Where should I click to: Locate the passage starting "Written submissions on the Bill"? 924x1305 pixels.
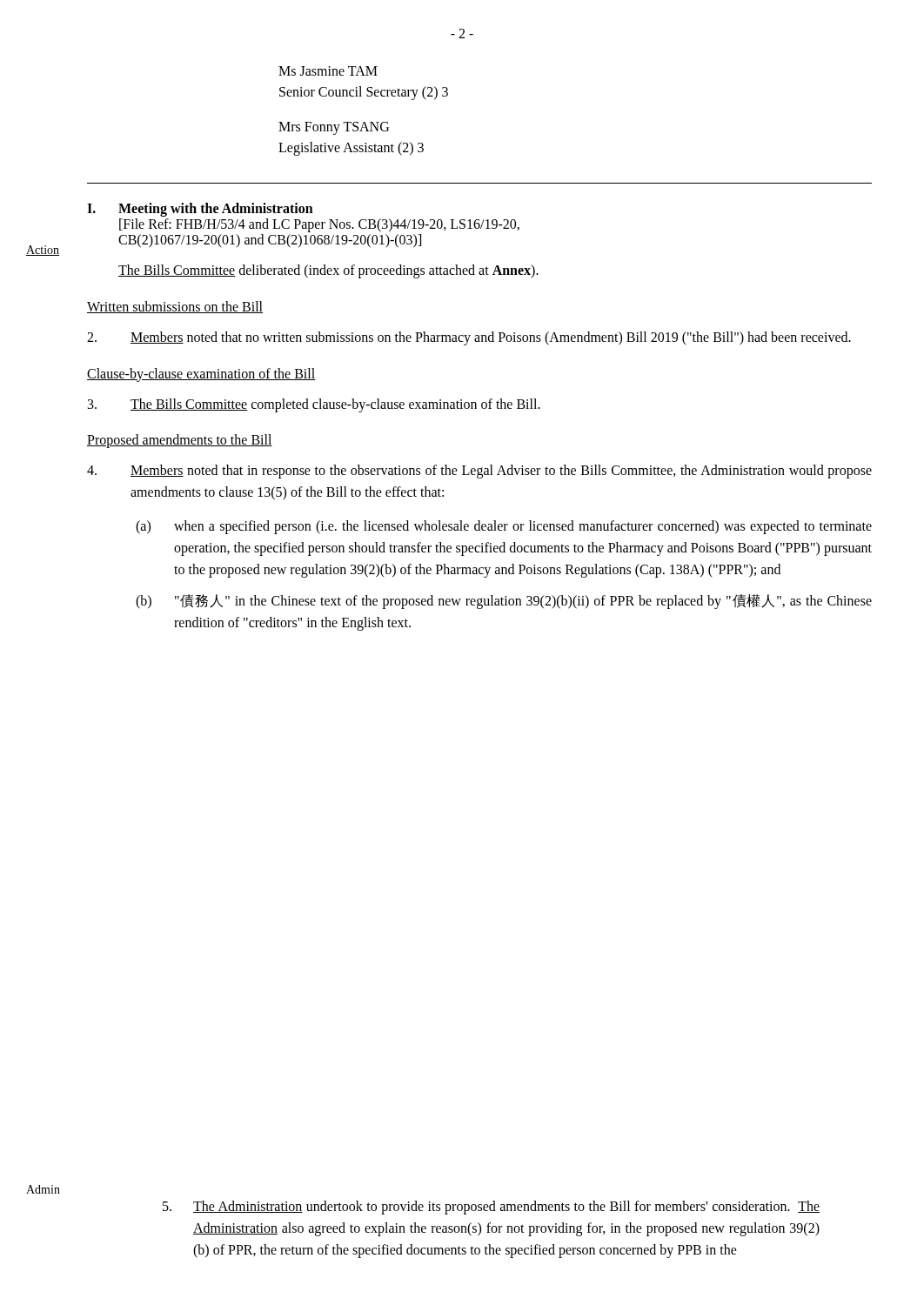[x=175, y=306]
